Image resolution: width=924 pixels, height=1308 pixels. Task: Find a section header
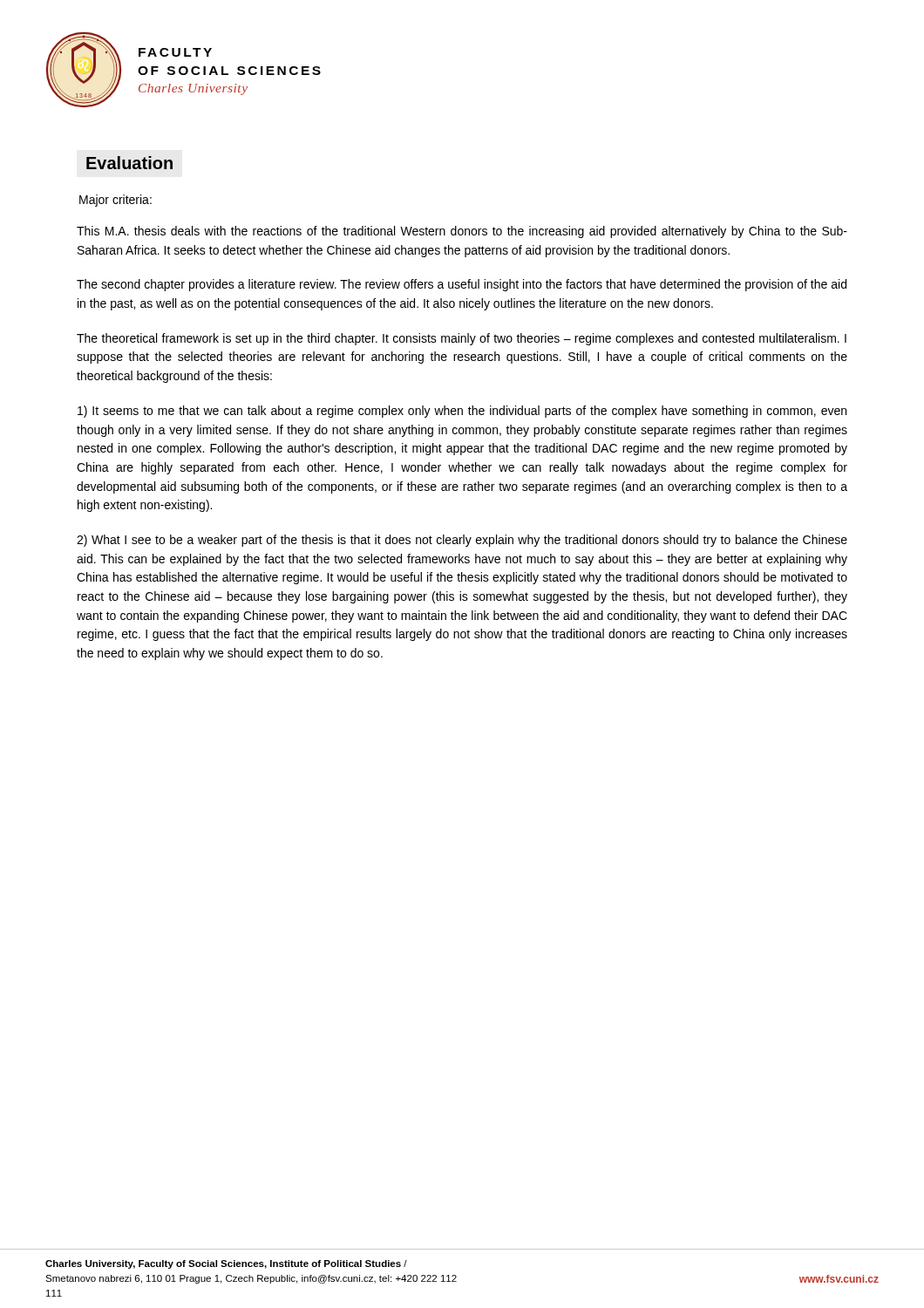[x=129, y=164]
